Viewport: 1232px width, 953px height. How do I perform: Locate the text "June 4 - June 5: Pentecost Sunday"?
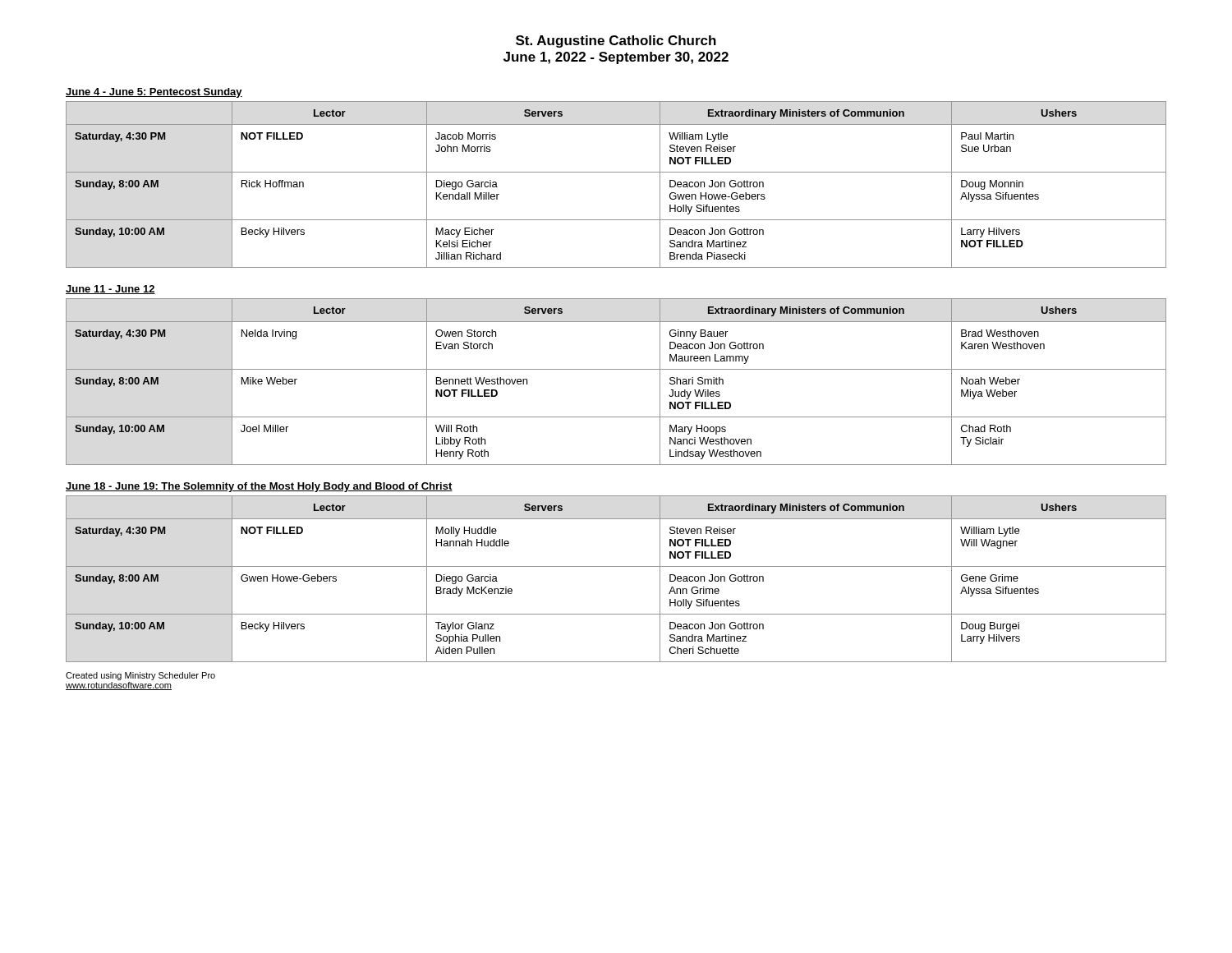pyautogui.click(x=154, y=92)
